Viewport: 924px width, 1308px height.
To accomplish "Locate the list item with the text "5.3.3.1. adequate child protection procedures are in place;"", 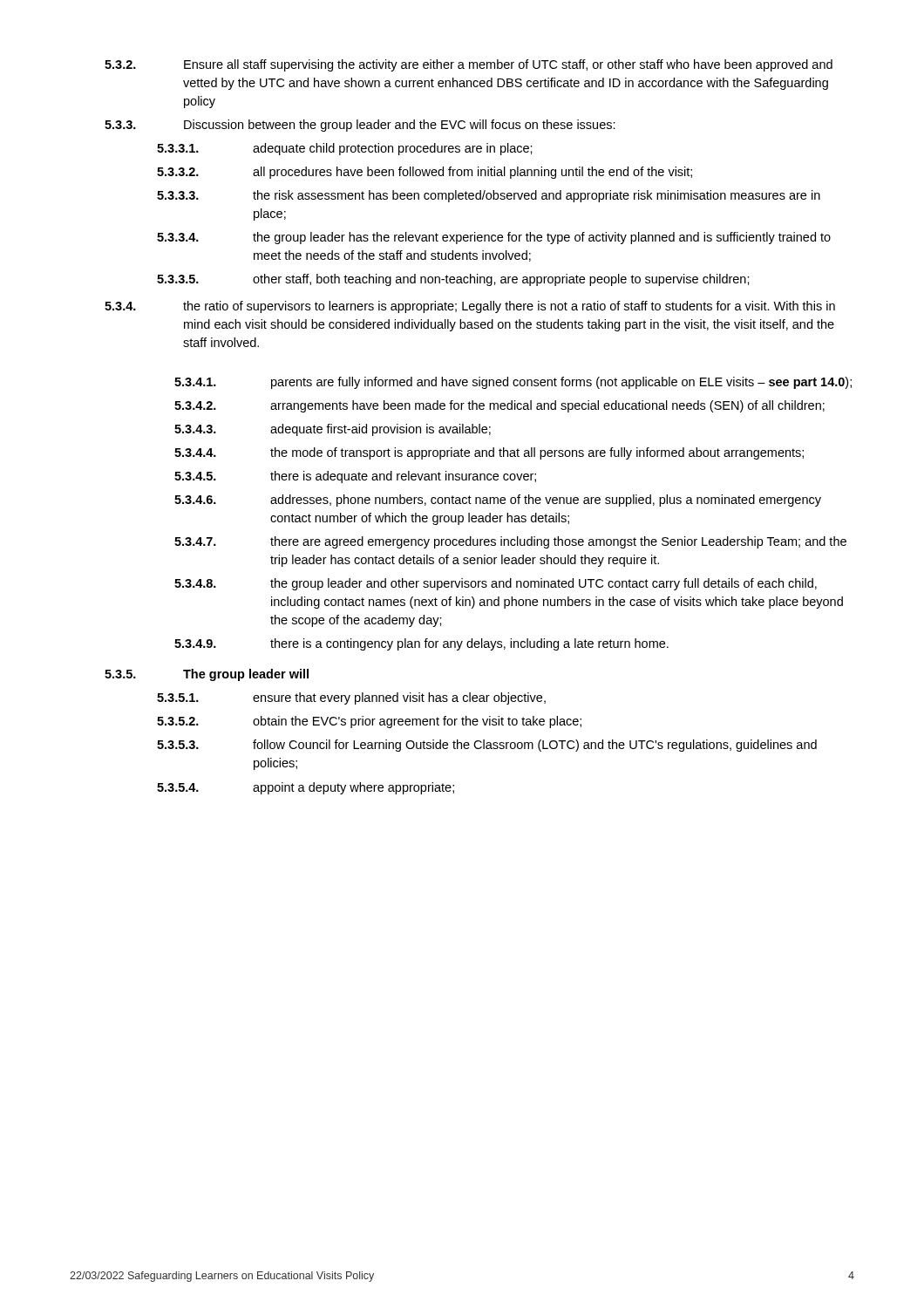I will tap(506, 149).
